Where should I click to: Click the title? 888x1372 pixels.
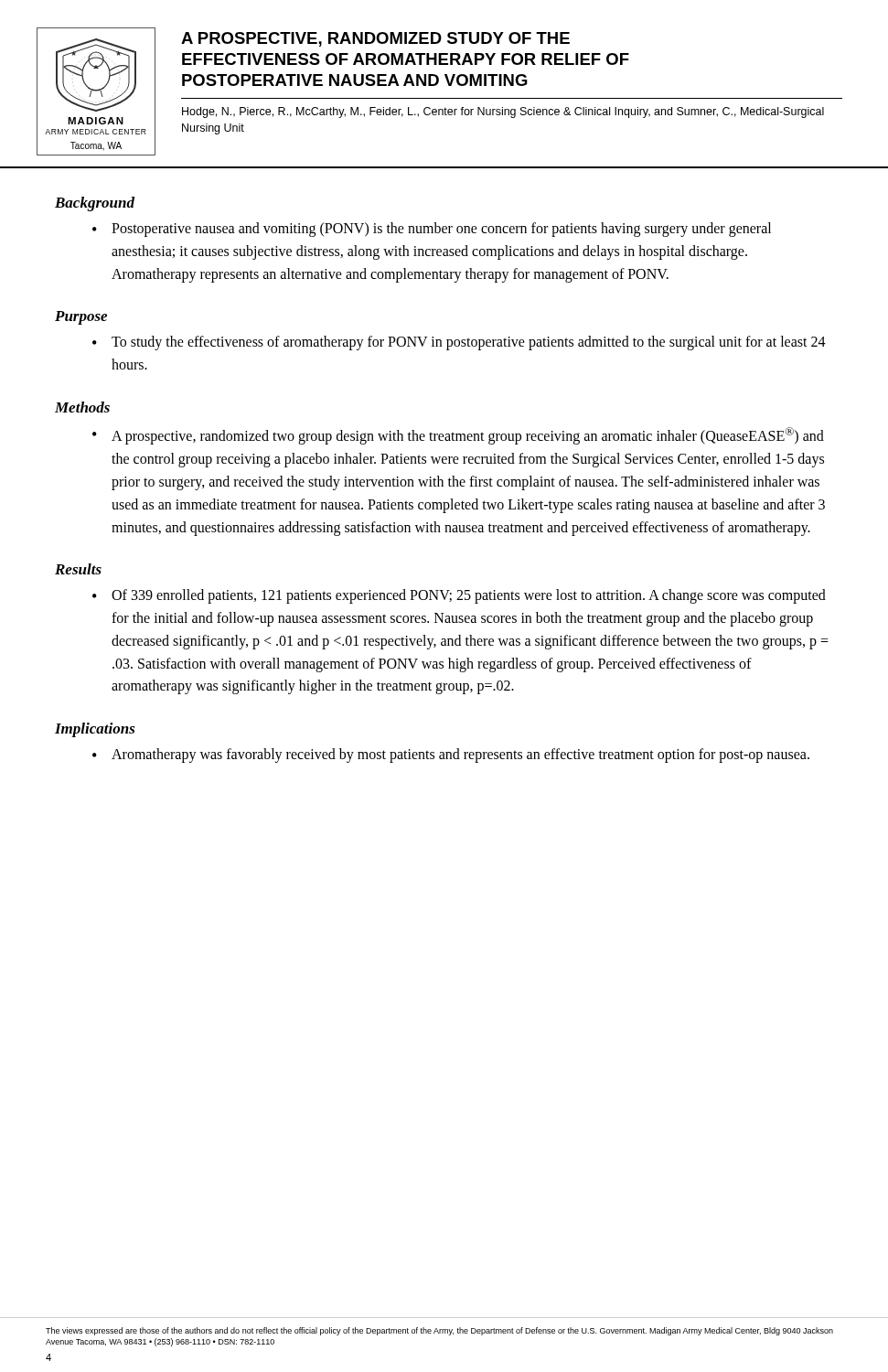point(405,59)
